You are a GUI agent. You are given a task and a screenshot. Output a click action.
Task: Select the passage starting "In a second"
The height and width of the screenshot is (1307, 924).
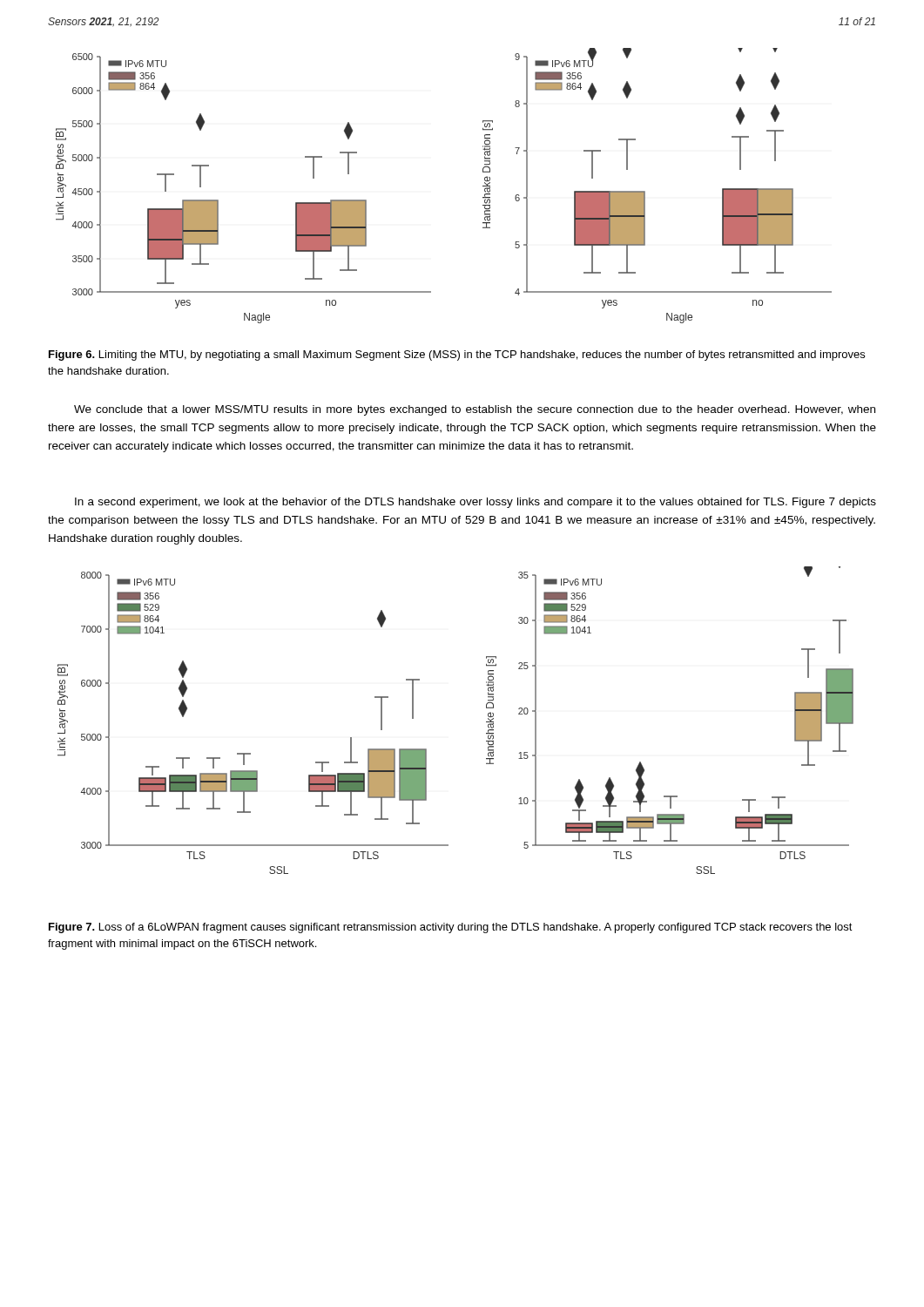[x=462, y=520]
